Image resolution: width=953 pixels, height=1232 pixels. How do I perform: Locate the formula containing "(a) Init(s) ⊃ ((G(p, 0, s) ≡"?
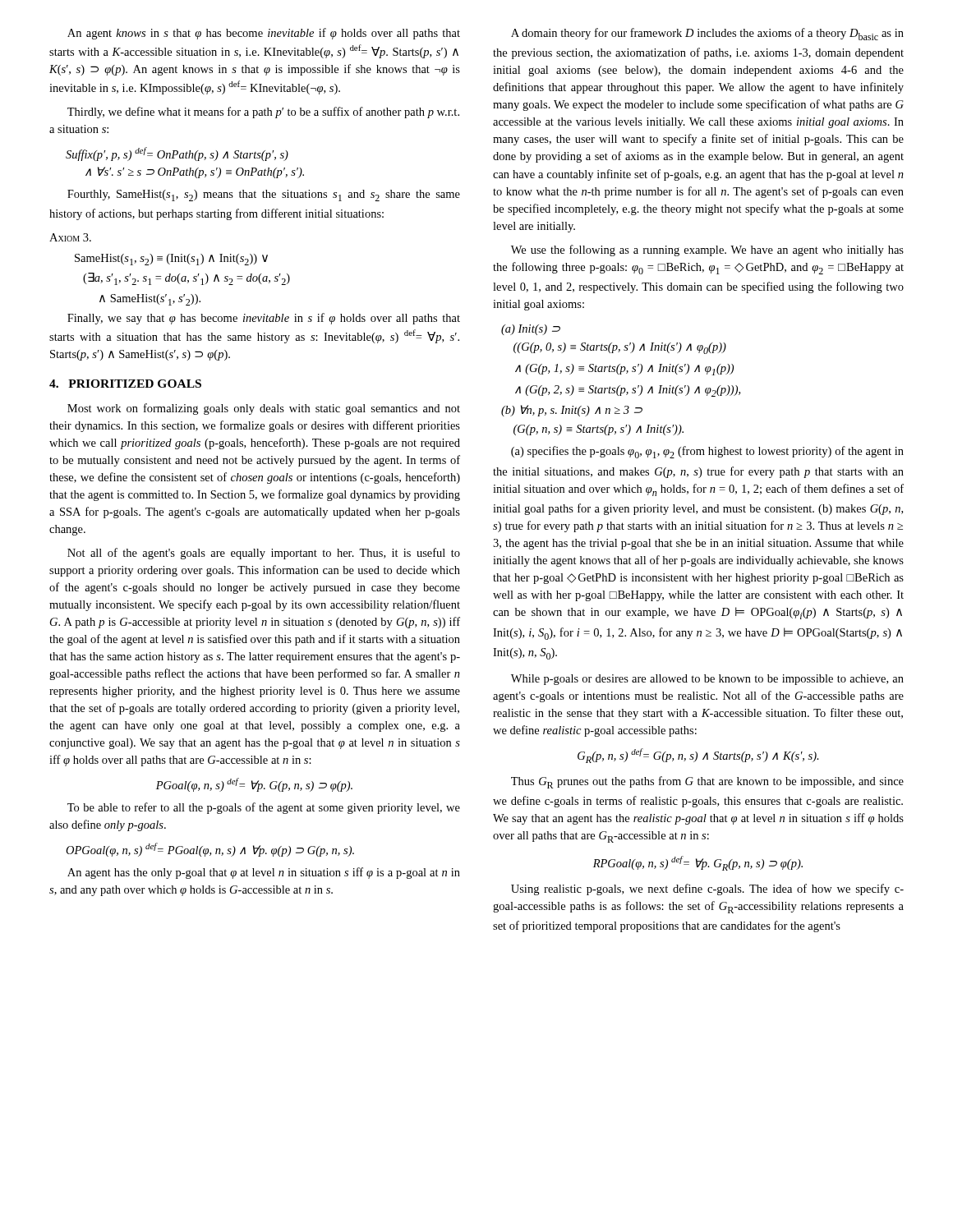click(702, 379)
